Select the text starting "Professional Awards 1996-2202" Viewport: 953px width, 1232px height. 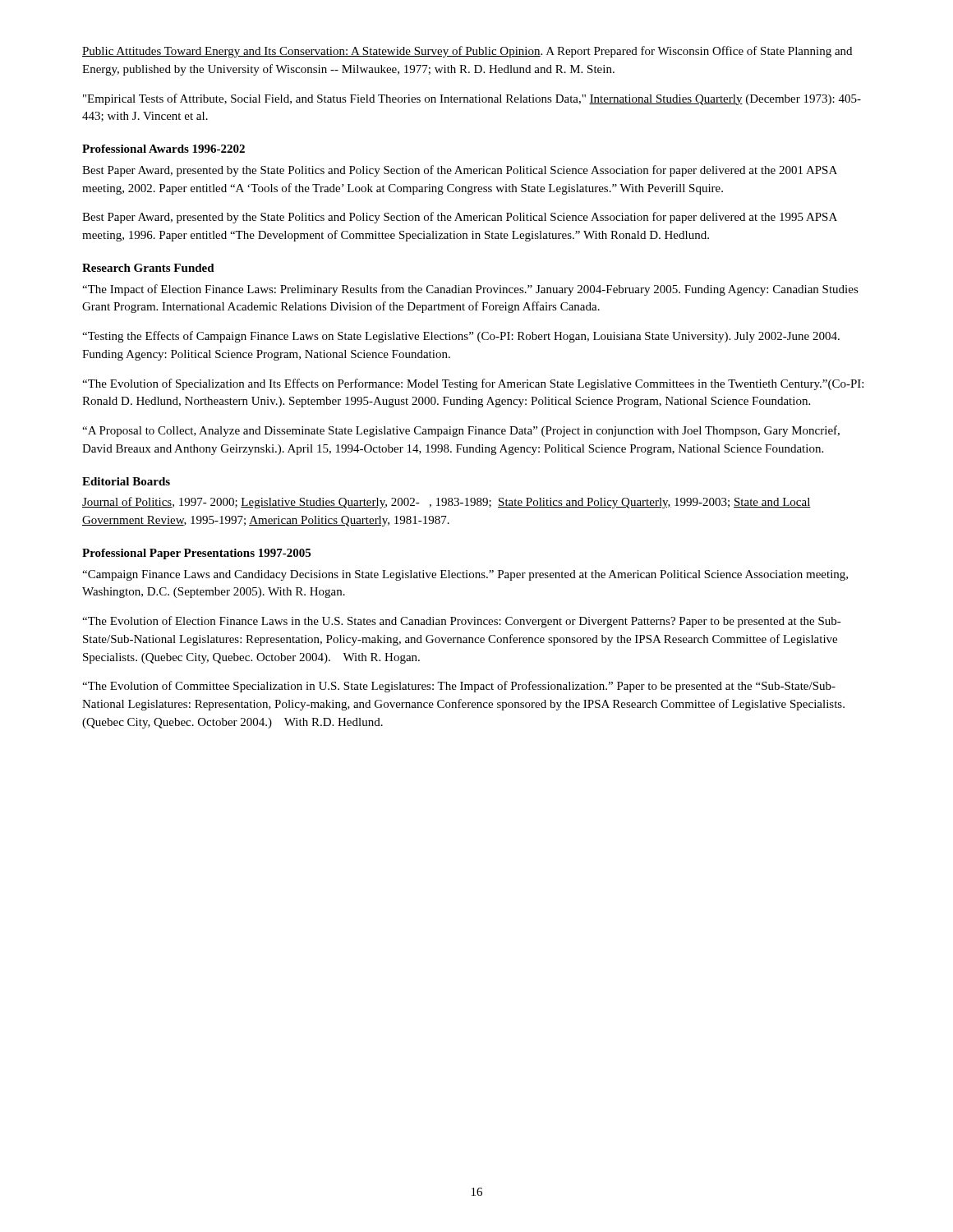[164, 149]
